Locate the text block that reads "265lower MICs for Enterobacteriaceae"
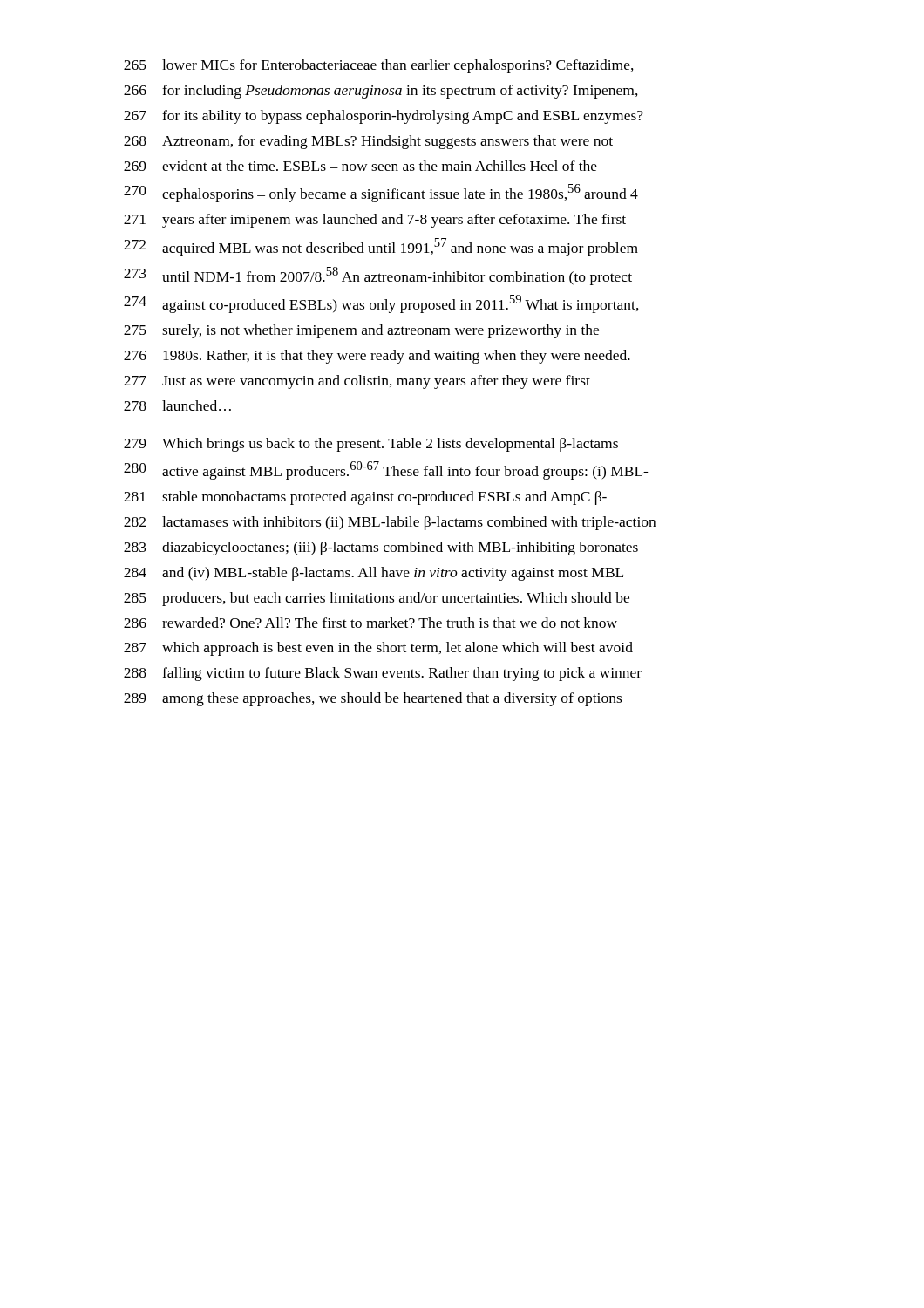Screen dimensions: 1308x924 click(x=471, y=235)
